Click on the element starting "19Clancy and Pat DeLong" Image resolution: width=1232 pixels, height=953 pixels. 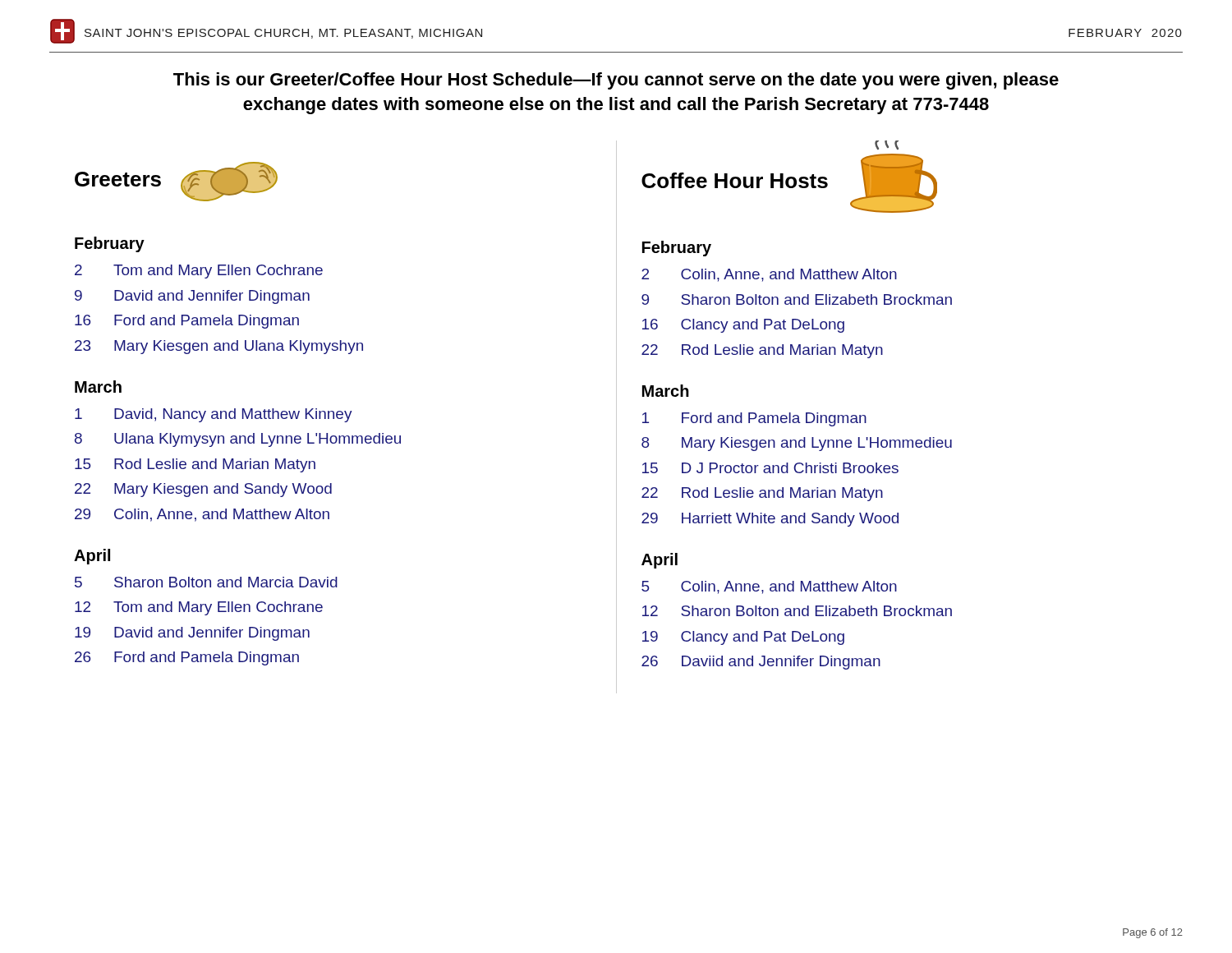pos(743,637)
